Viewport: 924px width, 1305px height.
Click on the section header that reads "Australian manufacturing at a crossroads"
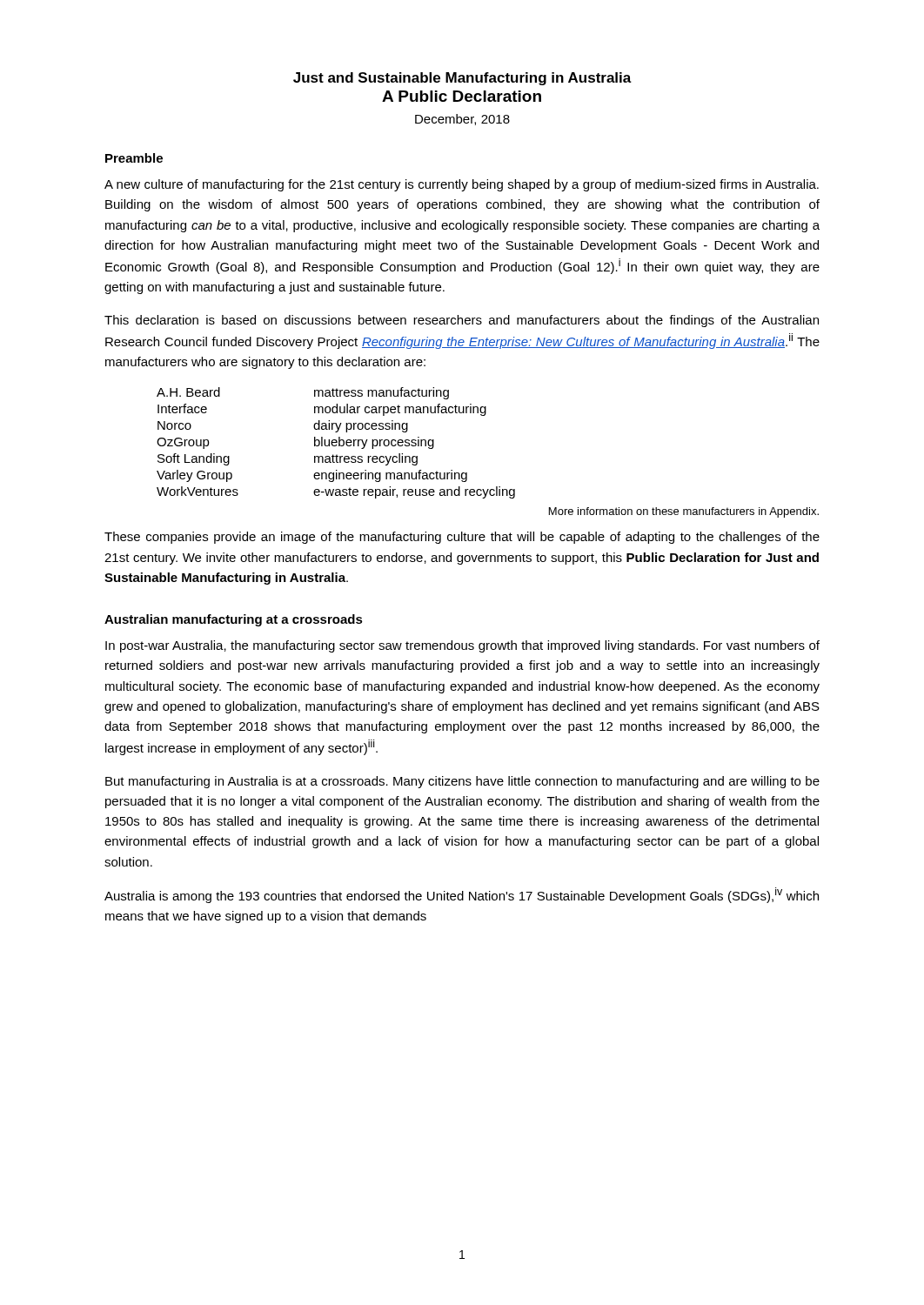tap(233, 619)
